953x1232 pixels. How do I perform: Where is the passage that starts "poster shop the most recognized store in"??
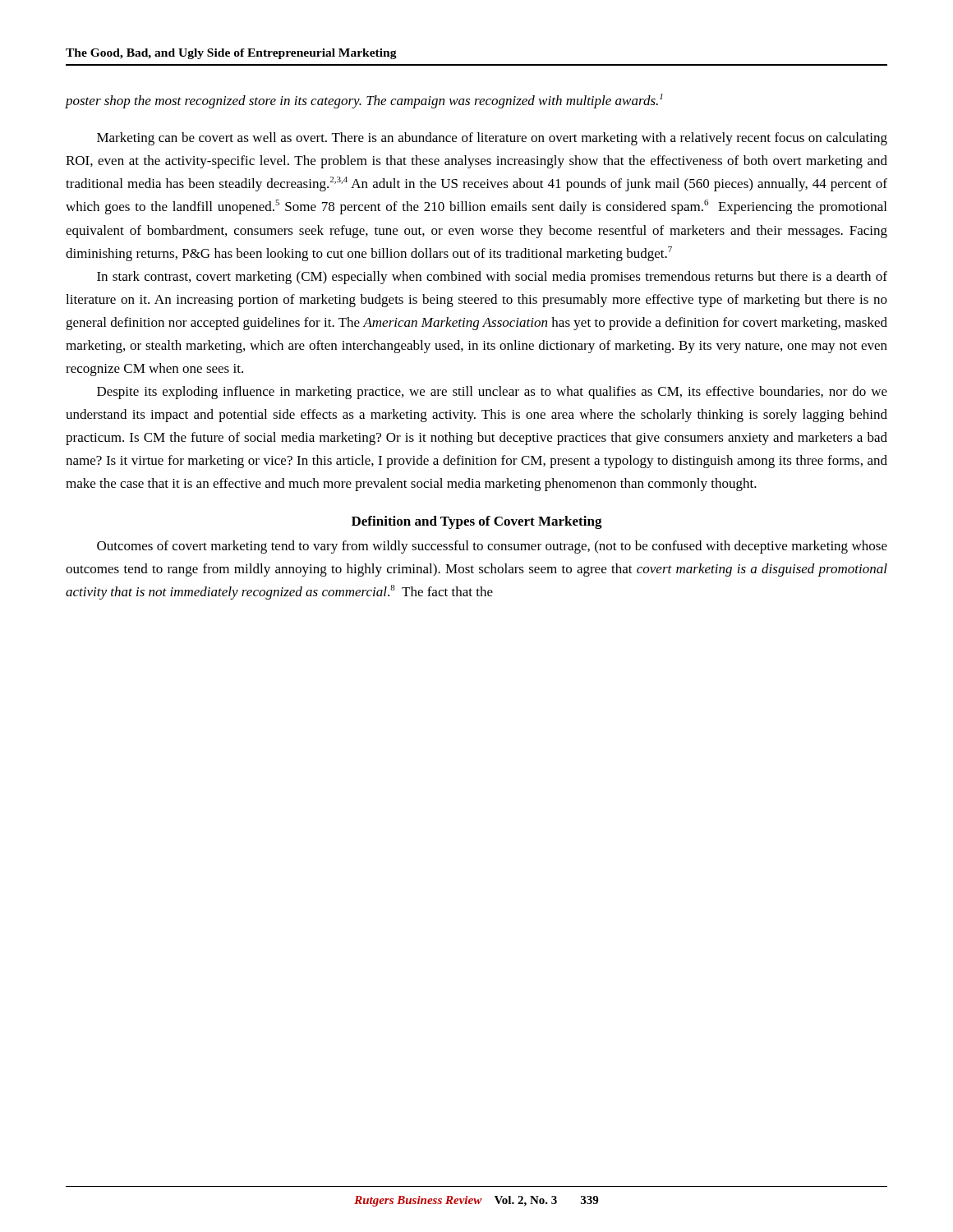tap(476, 101)
